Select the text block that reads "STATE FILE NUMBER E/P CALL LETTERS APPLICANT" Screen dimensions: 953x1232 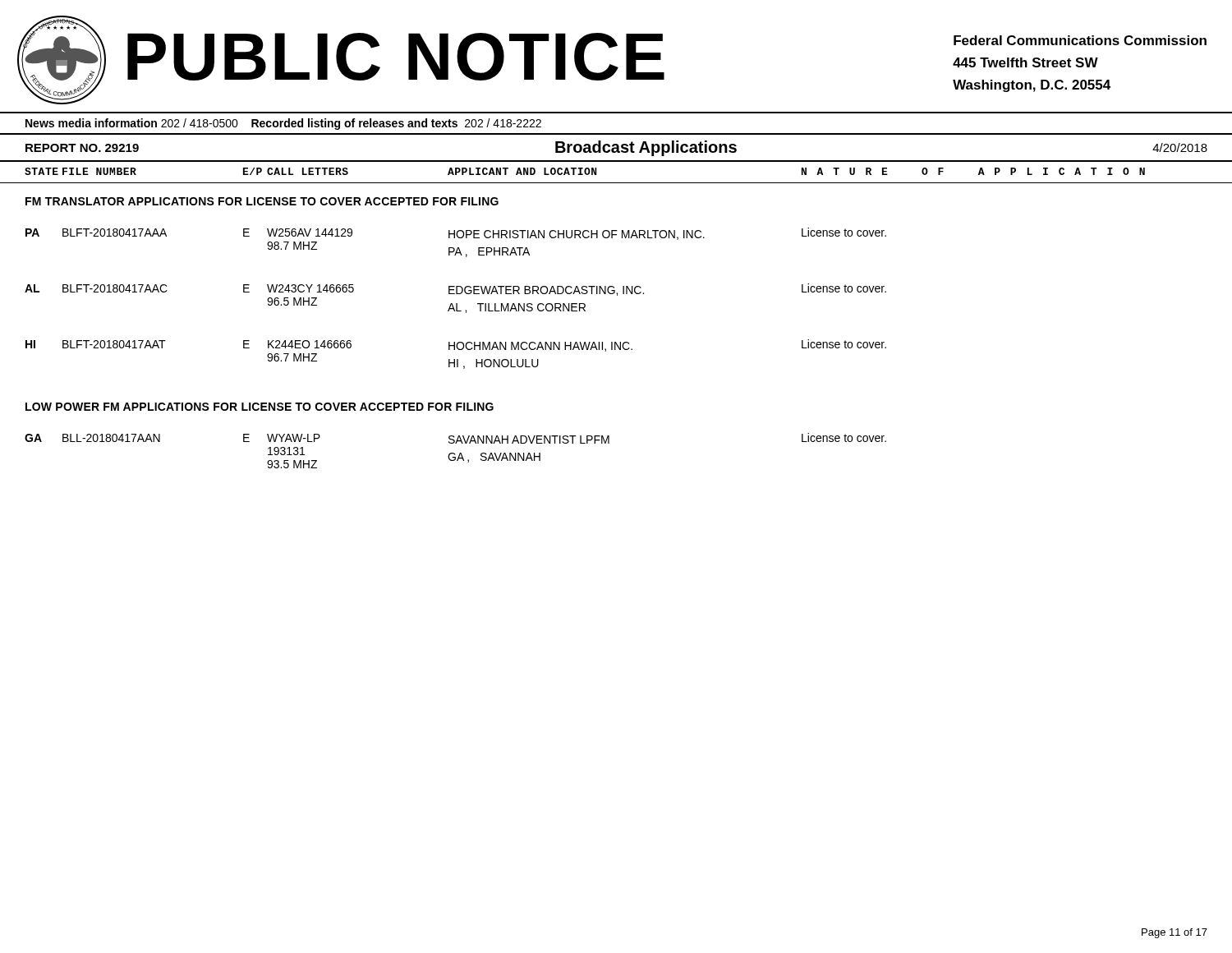click(x=616, y=172)
